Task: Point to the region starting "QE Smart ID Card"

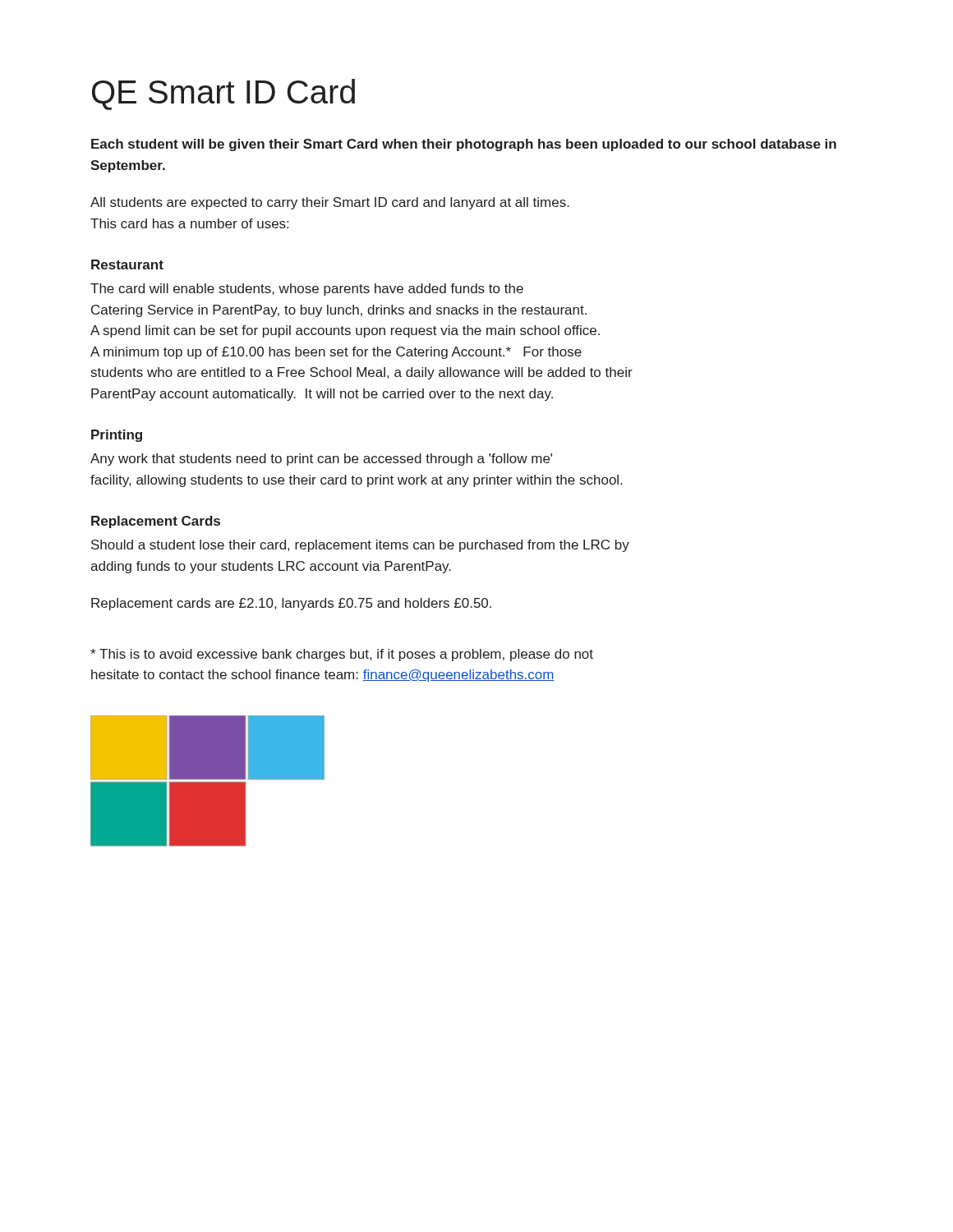Action: [x=224, y=92]
